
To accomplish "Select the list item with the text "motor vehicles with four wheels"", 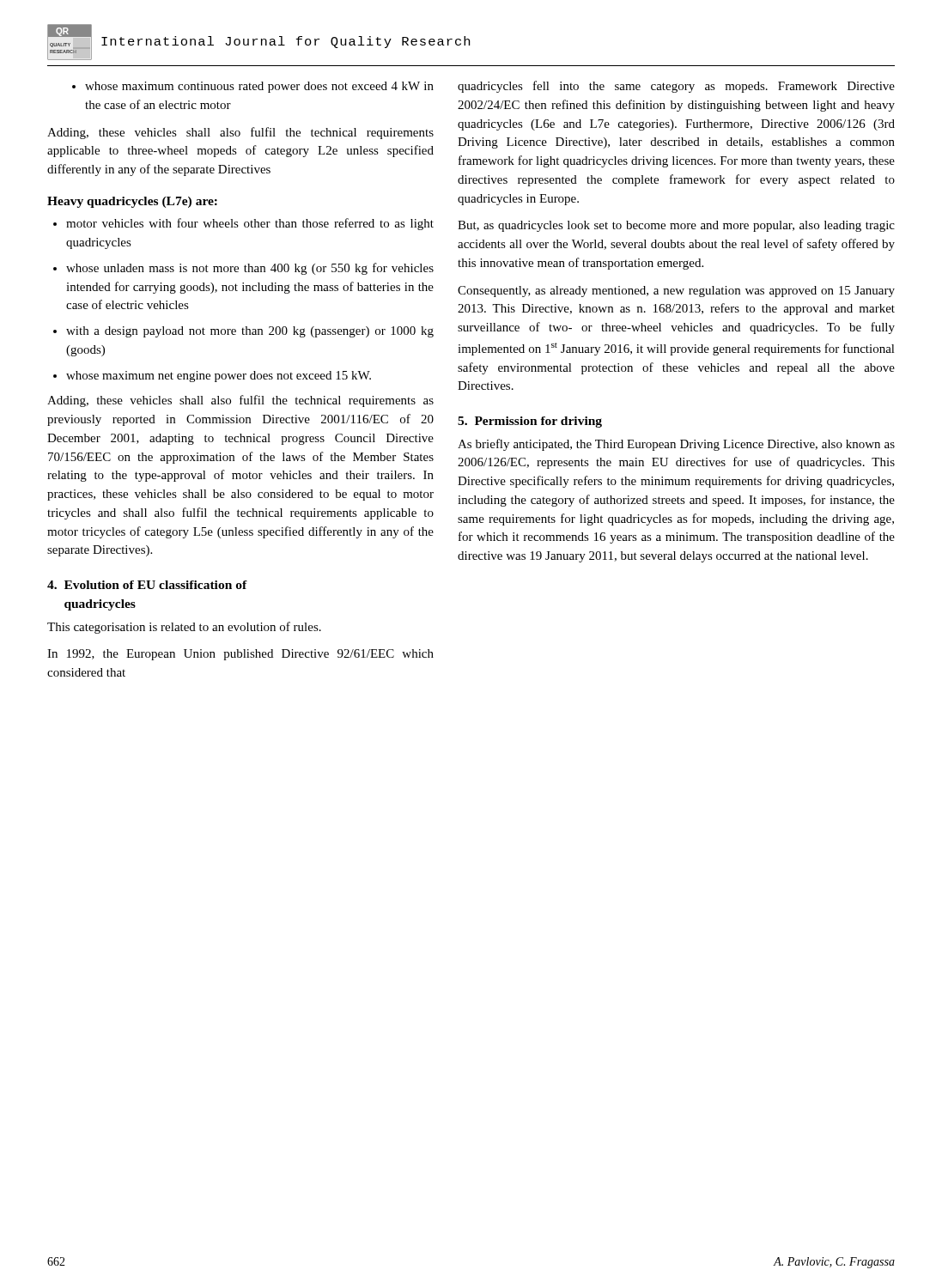I will 240,234.
